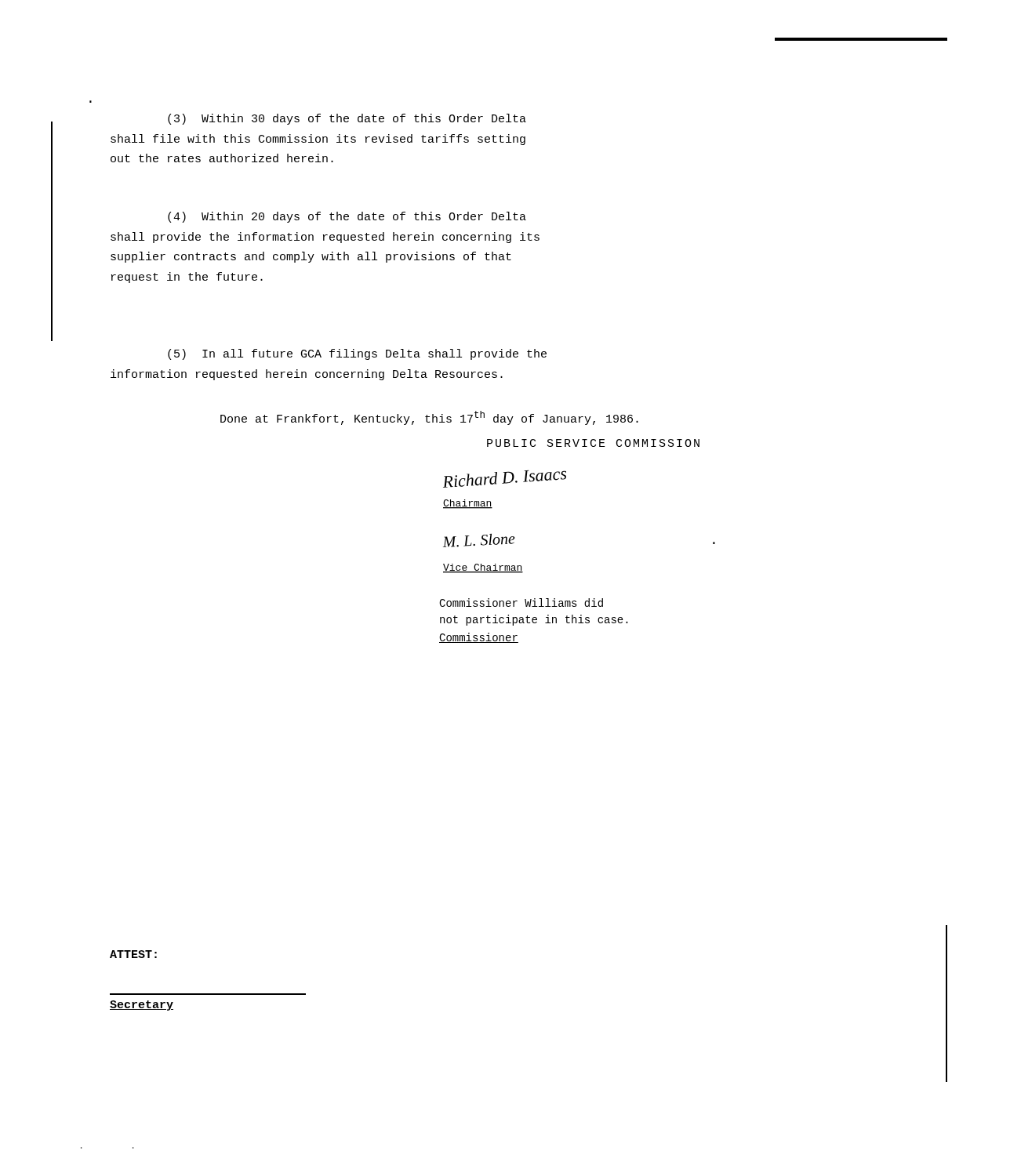
Task: Navigate to the text block starting "(3) Within 30"
Action: (318, 140)
